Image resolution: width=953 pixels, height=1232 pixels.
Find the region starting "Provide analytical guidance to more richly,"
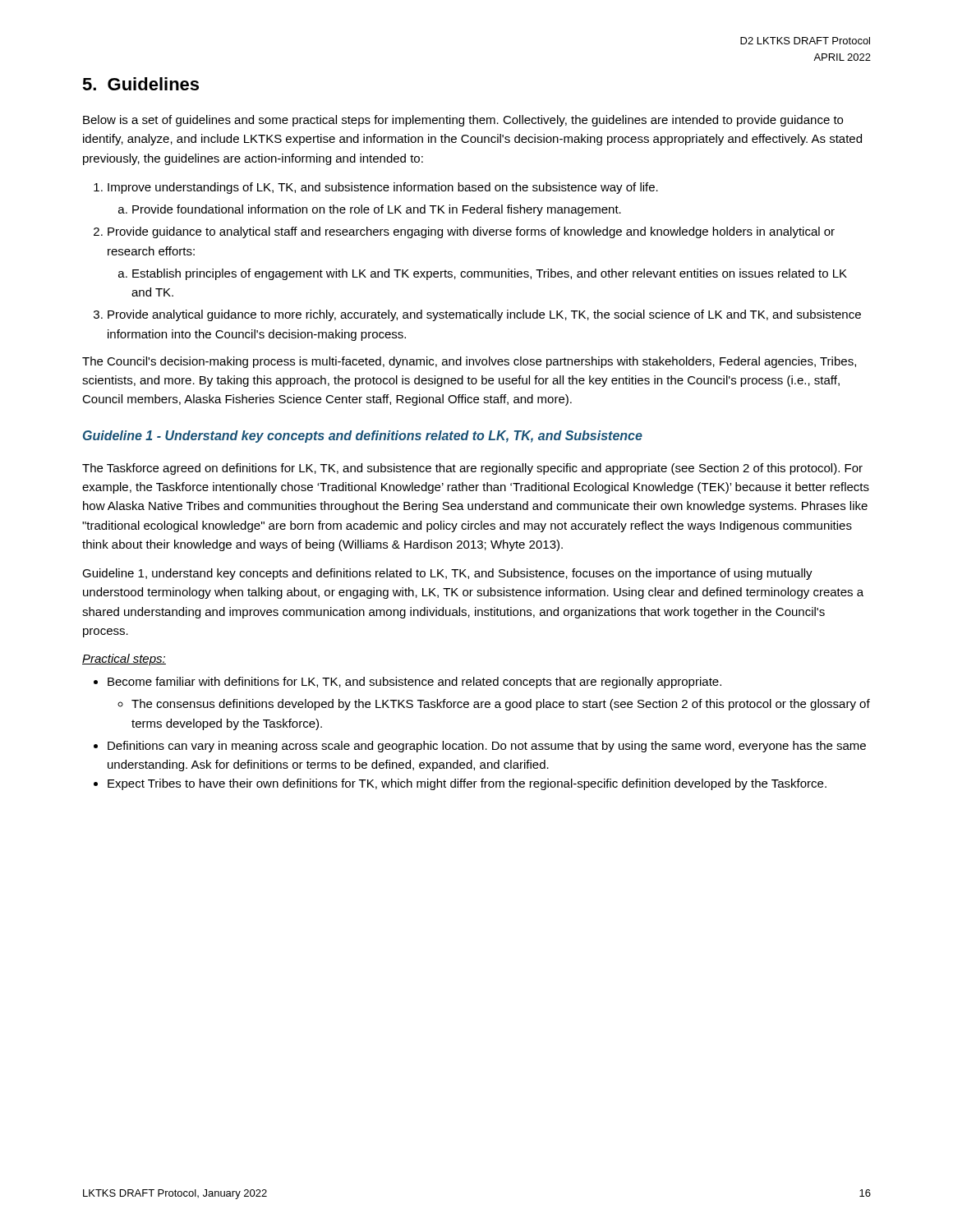489,324
